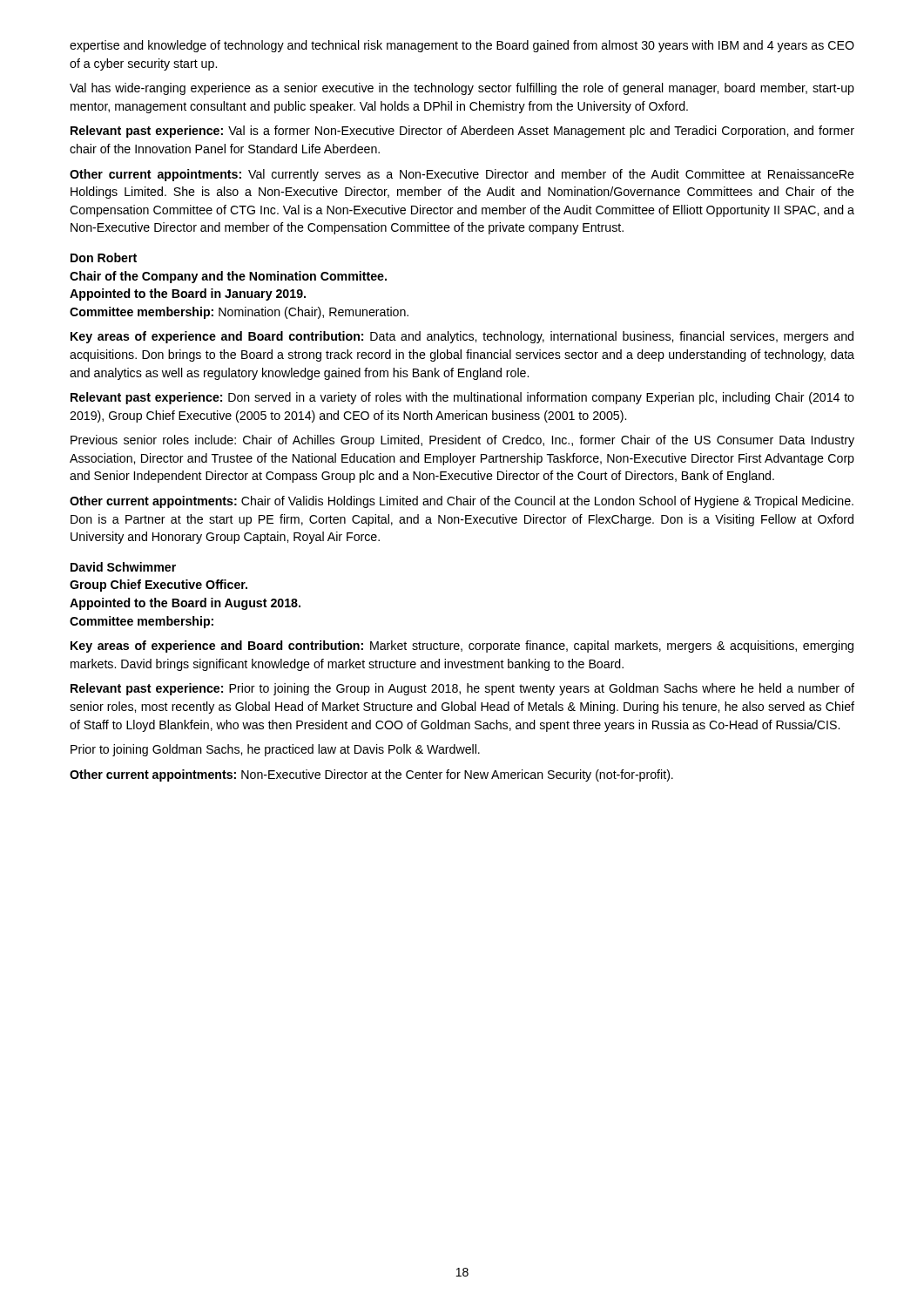The height and width of the screenshot is (1307, 924).
Task: Point to the text block starting "Other current appointments: Non-Executive Director at"
Action: [x=462, y=775]
